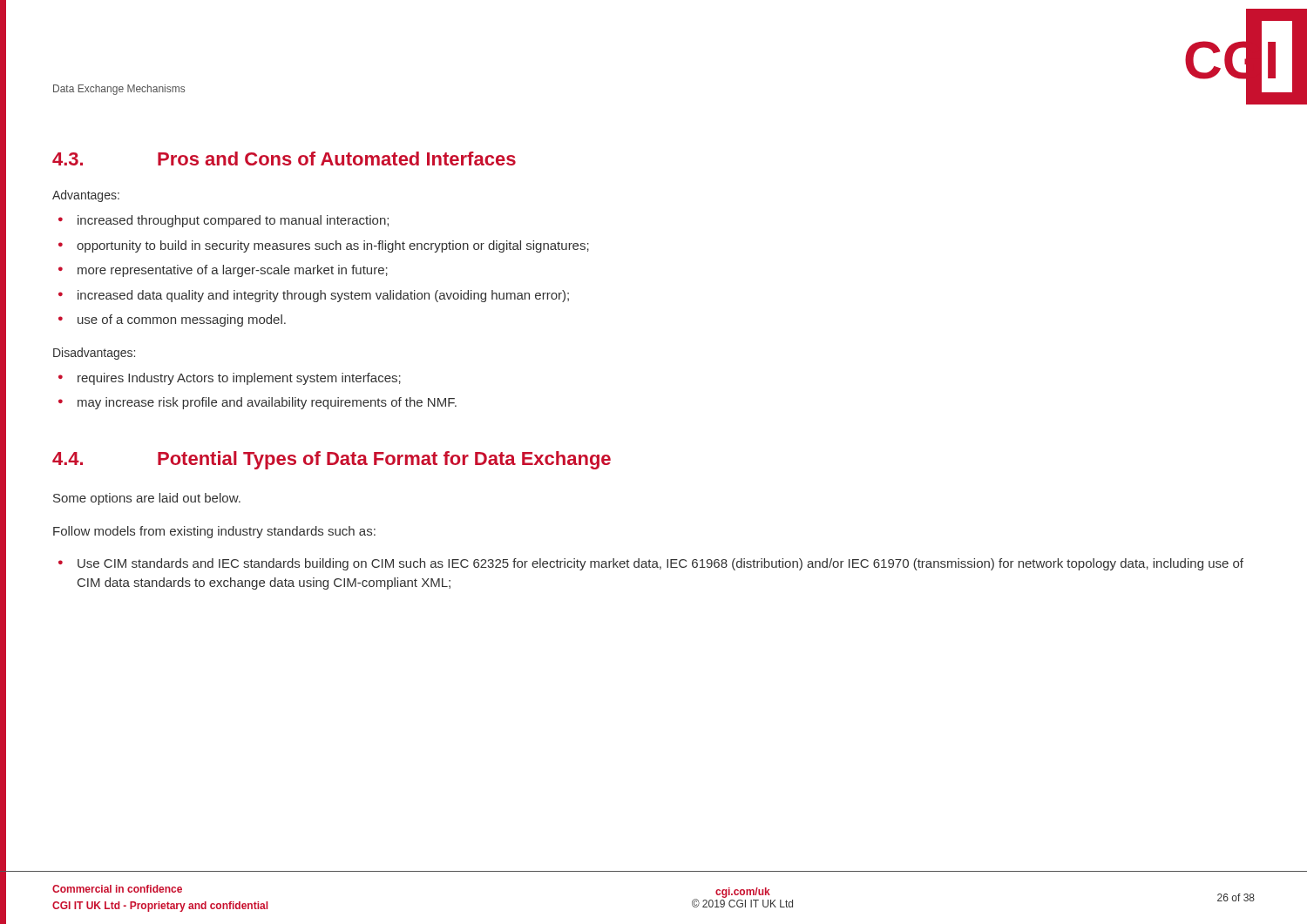Find the list item that says "requires Industry Actors to"
Viewport: 1307px width, 924px height.
point(239,377)
